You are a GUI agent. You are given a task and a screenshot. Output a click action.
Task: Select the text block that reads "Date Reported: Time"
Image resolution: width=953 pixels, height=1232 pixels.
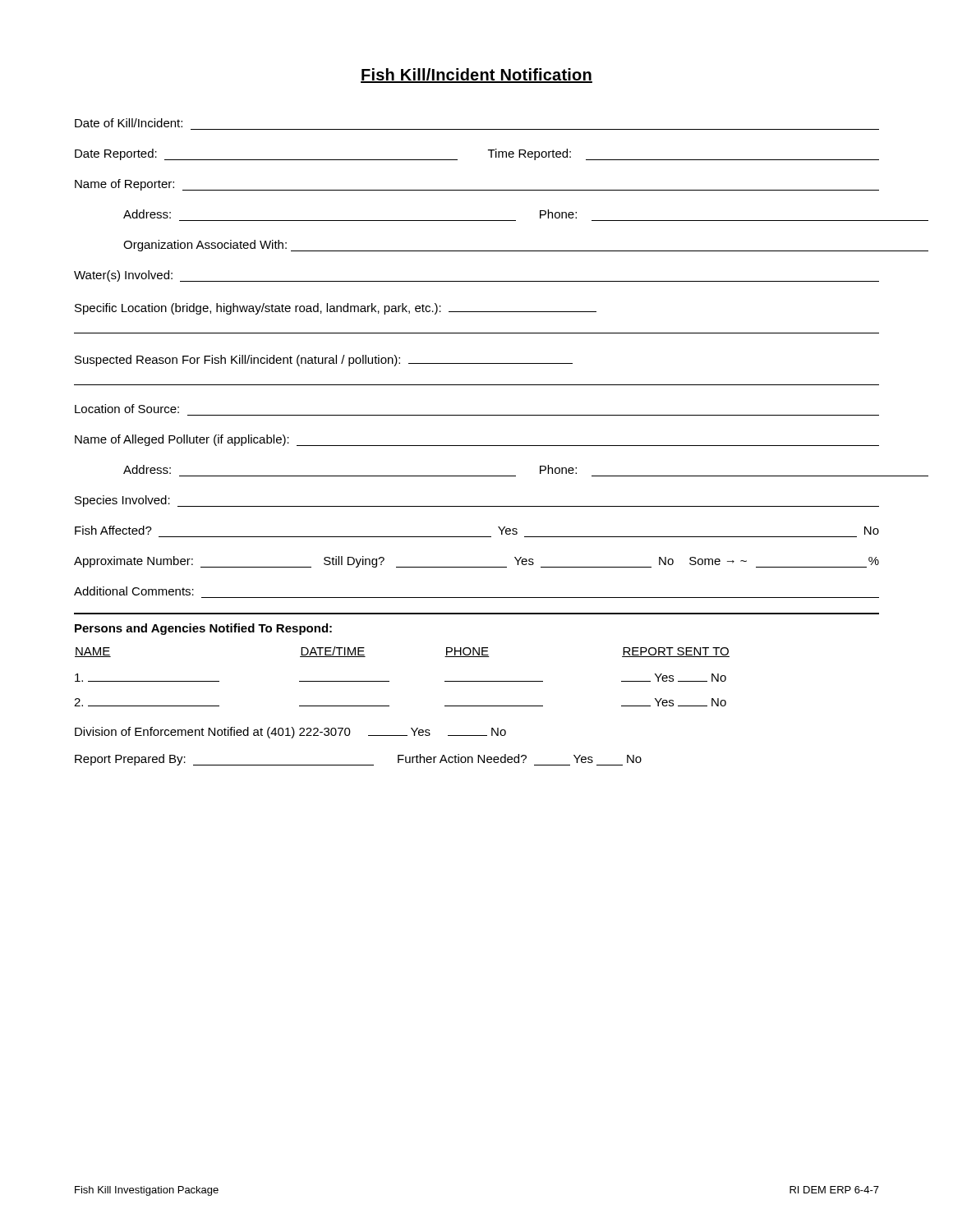point(115,154)
